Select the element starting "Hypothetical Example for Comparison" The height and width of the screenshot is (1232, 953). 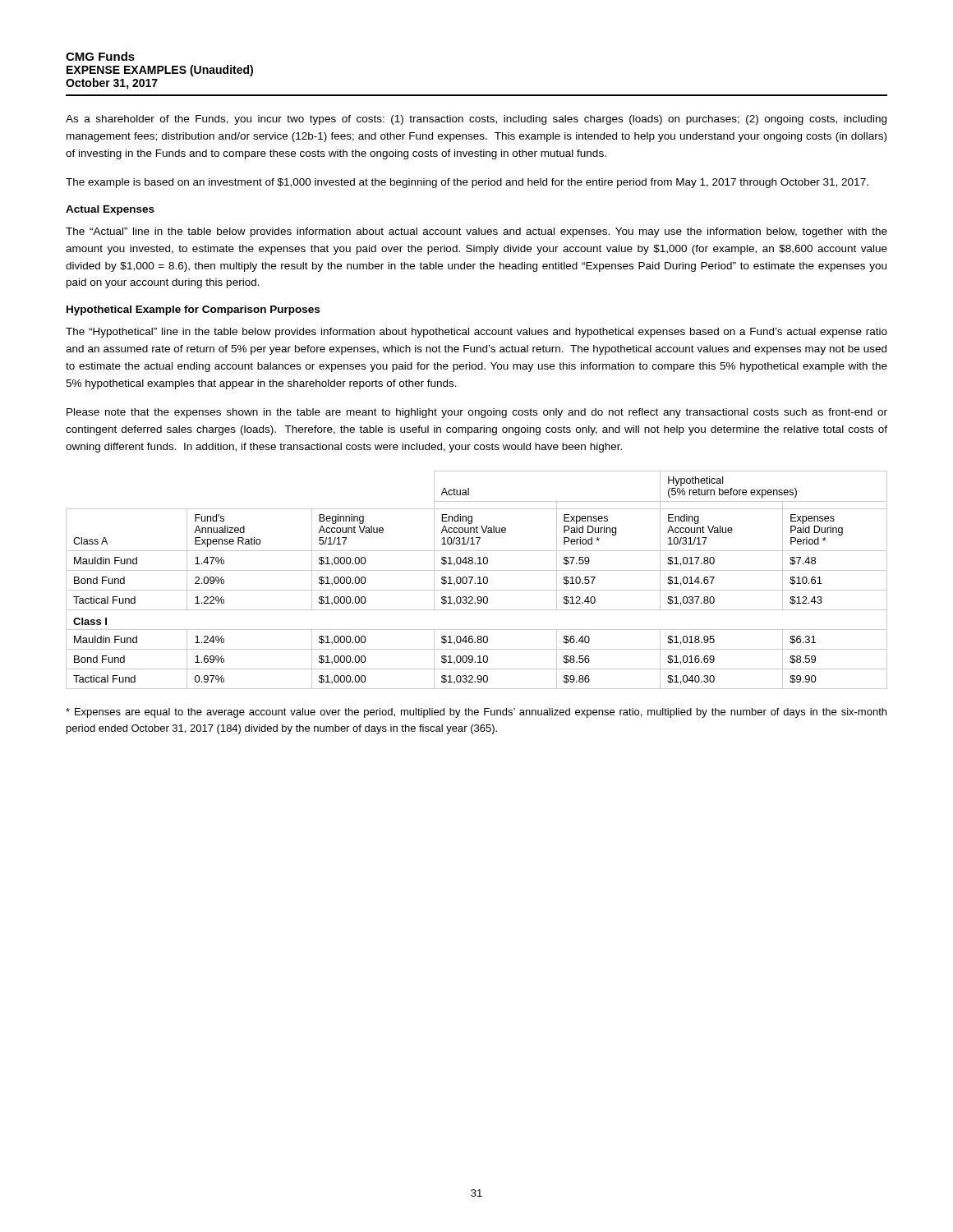pyautogui.click(x=193, y=309)
